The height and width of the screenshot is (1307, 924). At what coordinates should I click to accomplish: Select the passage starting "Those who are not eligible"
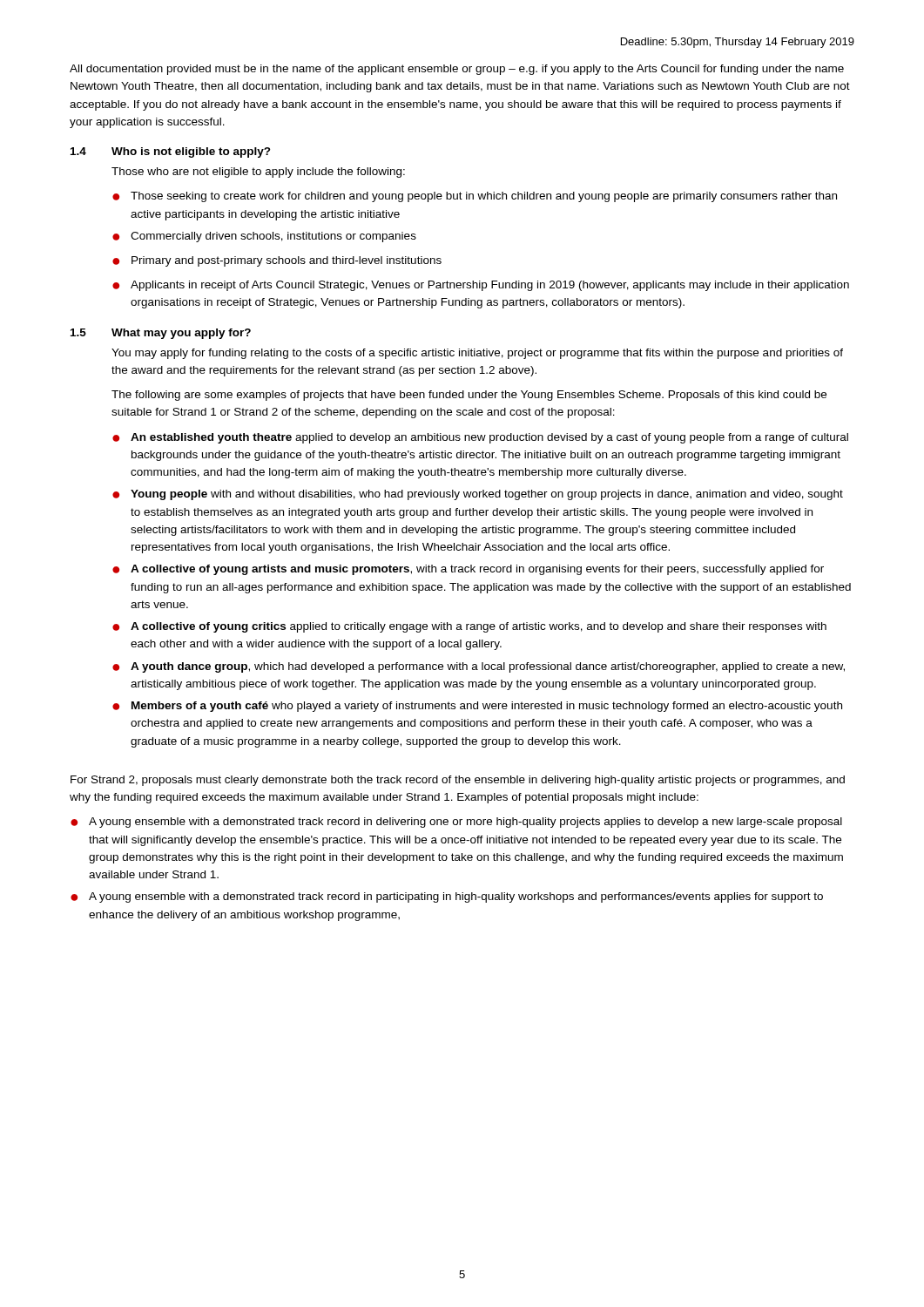tap(258, 171)
